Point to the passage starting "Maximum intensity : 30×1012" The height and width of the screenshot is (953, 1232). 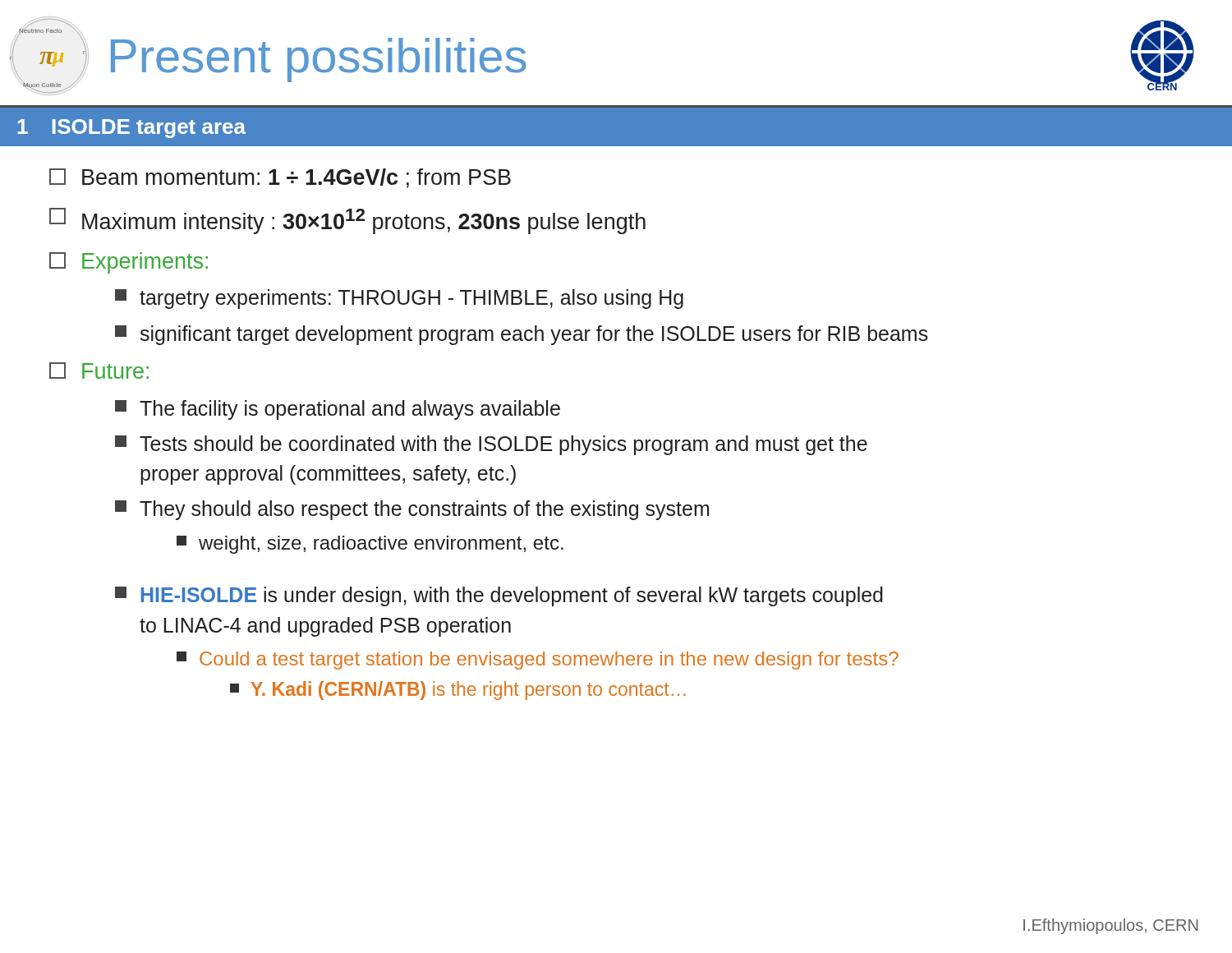point(348,220)
